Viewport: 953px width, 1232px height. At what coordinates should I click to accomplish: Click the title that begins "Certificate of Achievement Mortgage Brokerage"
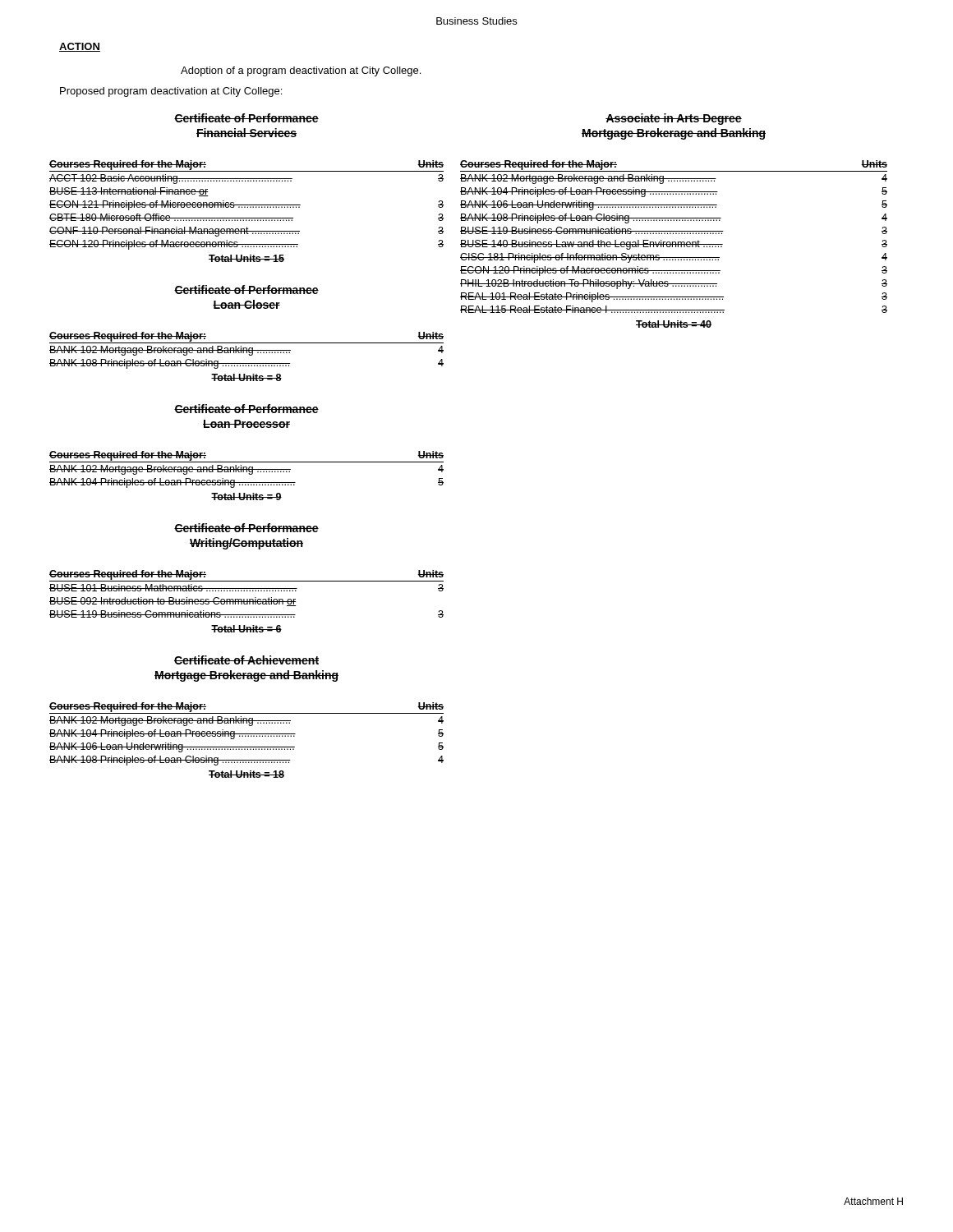pyautogui.click(x=246, y=668)
